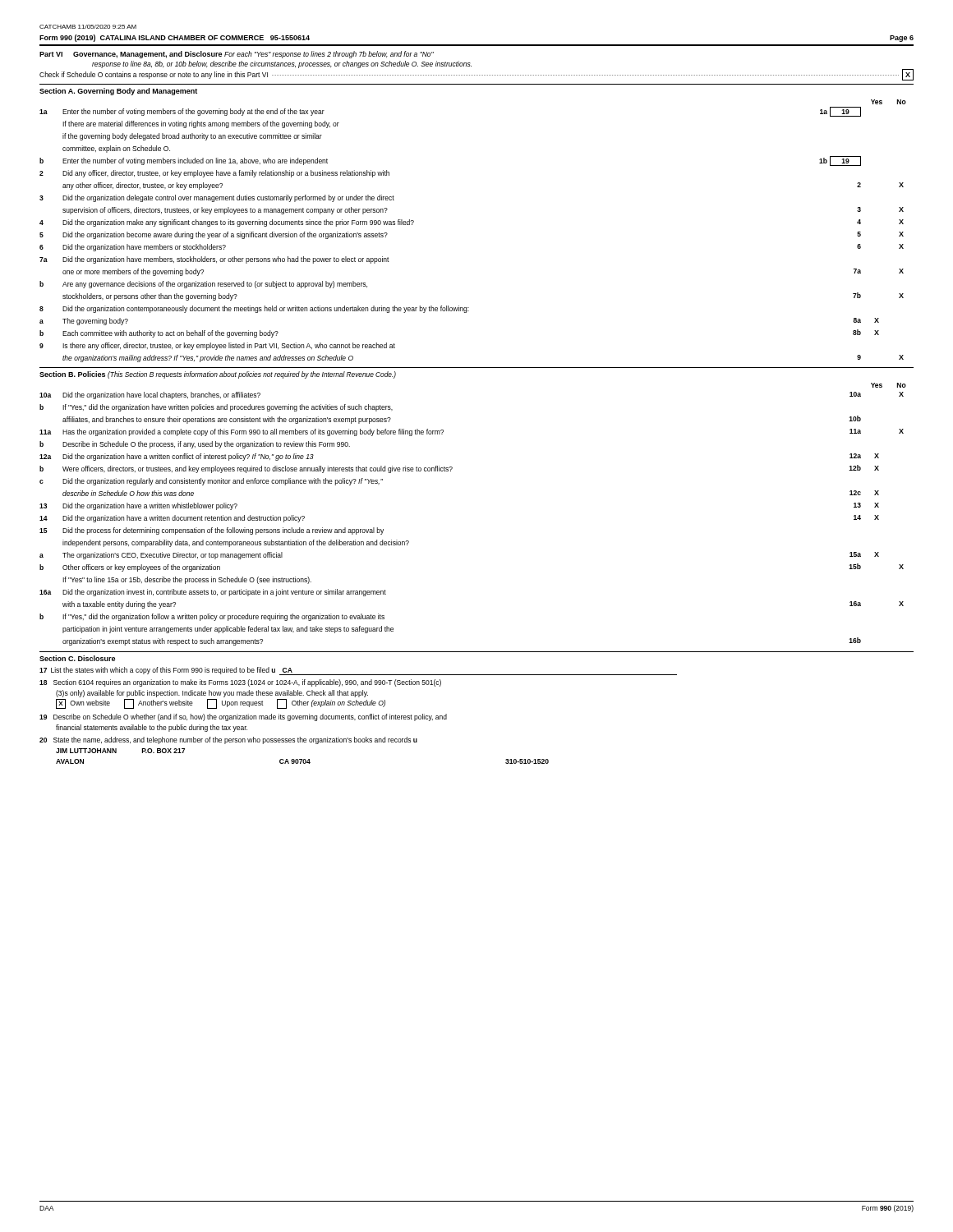Point to the region starting "Form 990 (2019) CATALINA ISLAND CHAMBER OF"
953x1232 pixels.
[476, 38]
